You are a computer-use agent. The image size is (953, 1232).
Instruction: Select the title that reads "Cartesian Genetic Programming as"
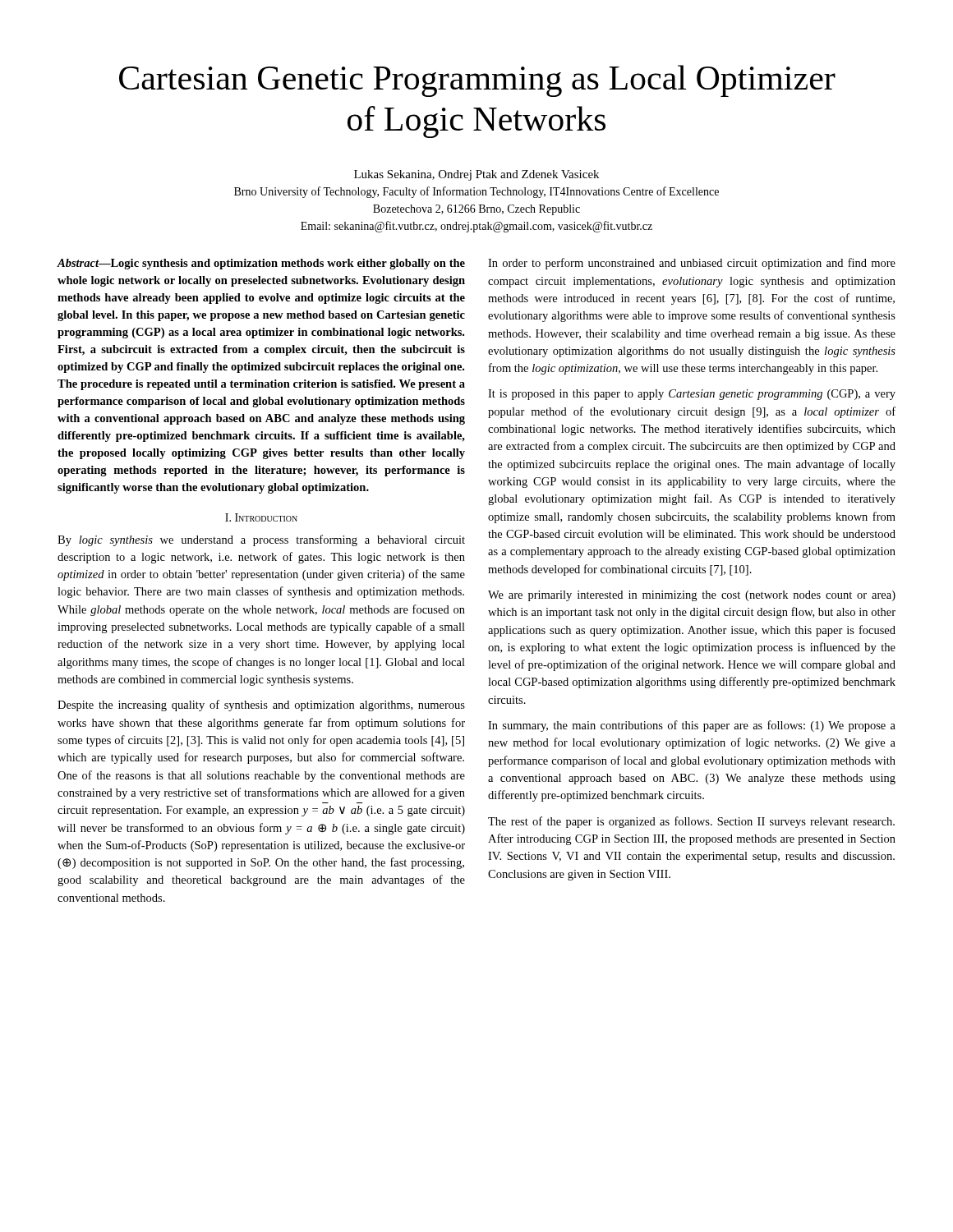476,99
